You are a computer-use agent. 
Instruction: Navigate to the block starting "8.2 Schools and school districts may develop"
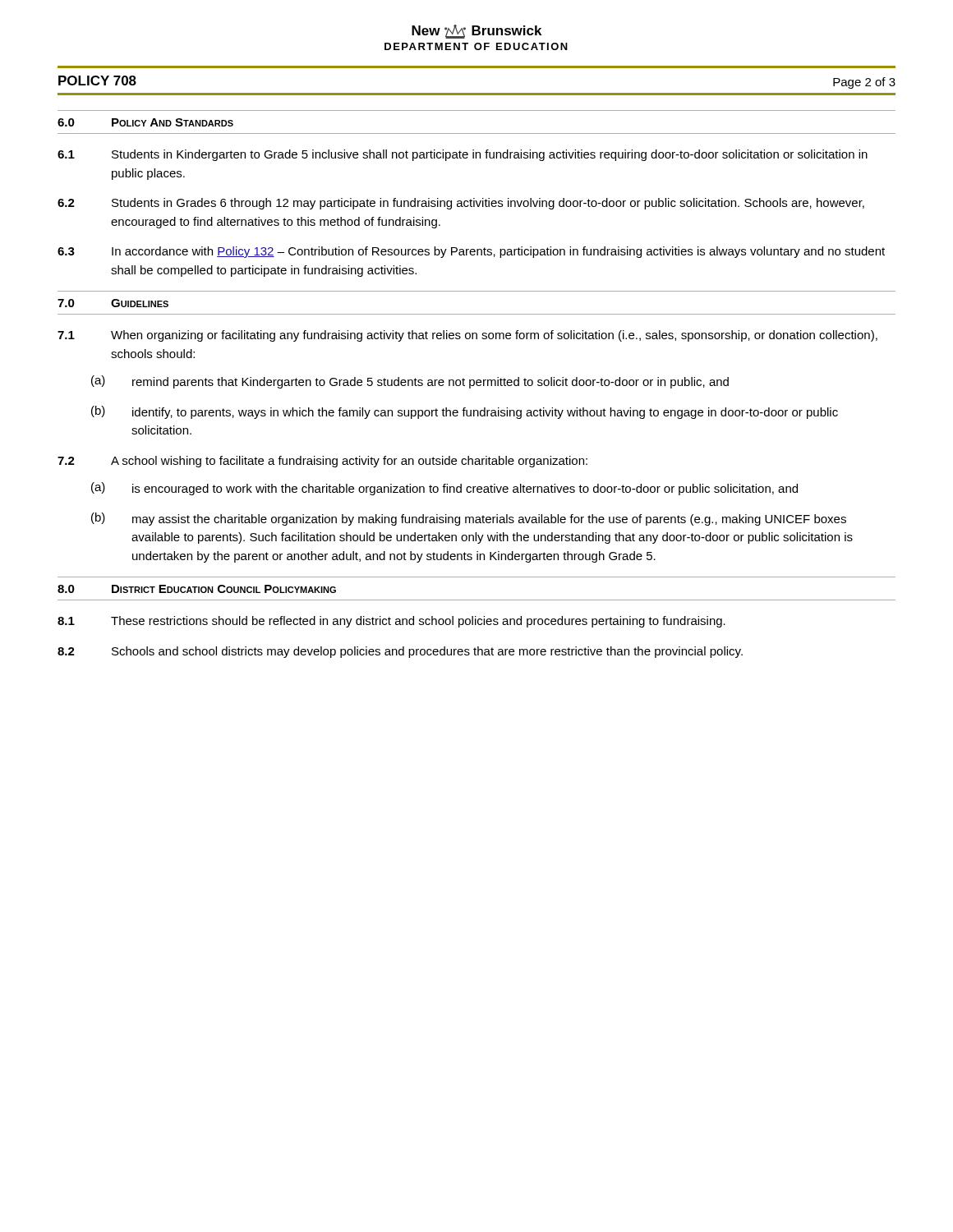pos(476,651)
